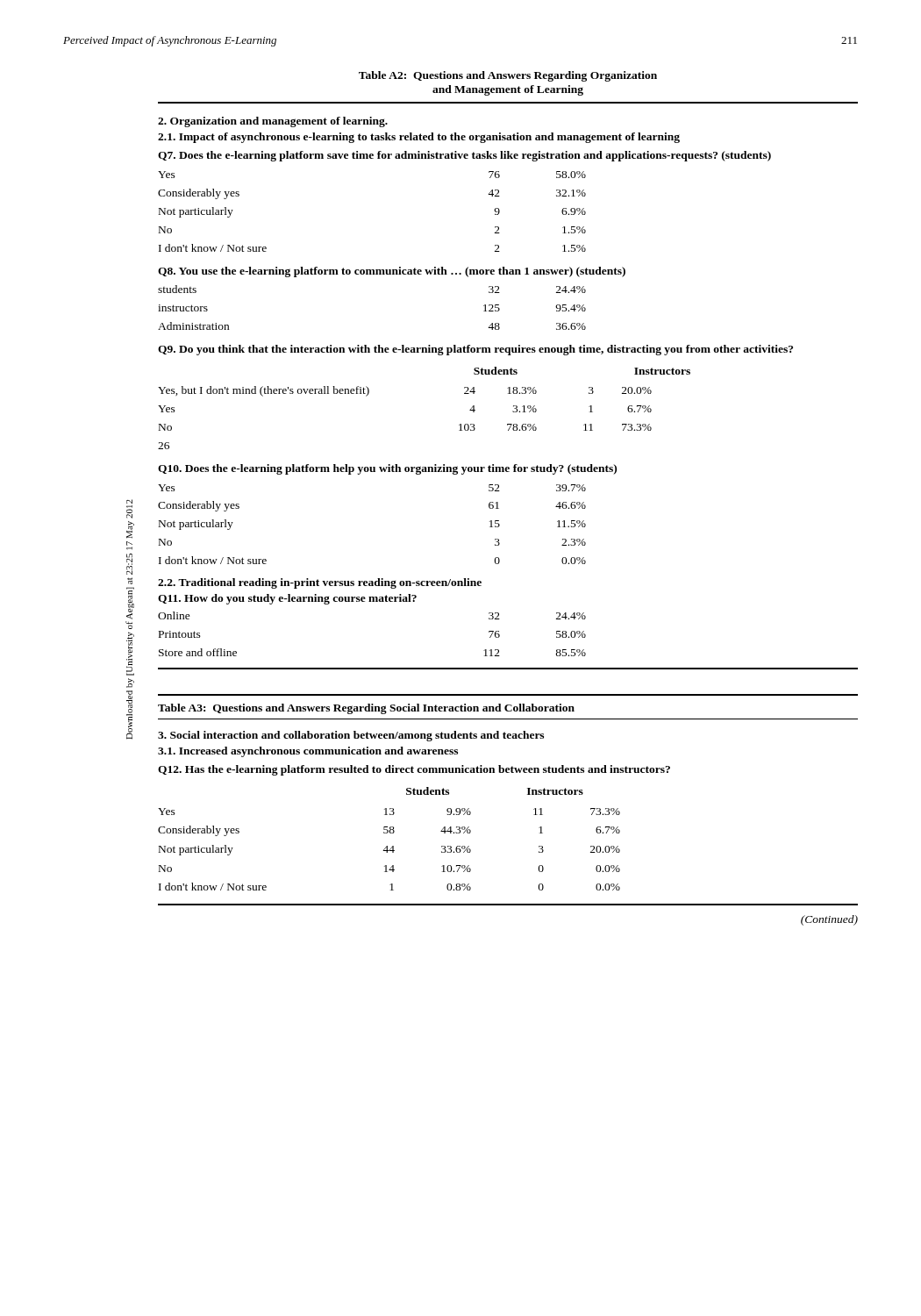Point to the block beginning "Q8. You use the"

coord(392,270)
